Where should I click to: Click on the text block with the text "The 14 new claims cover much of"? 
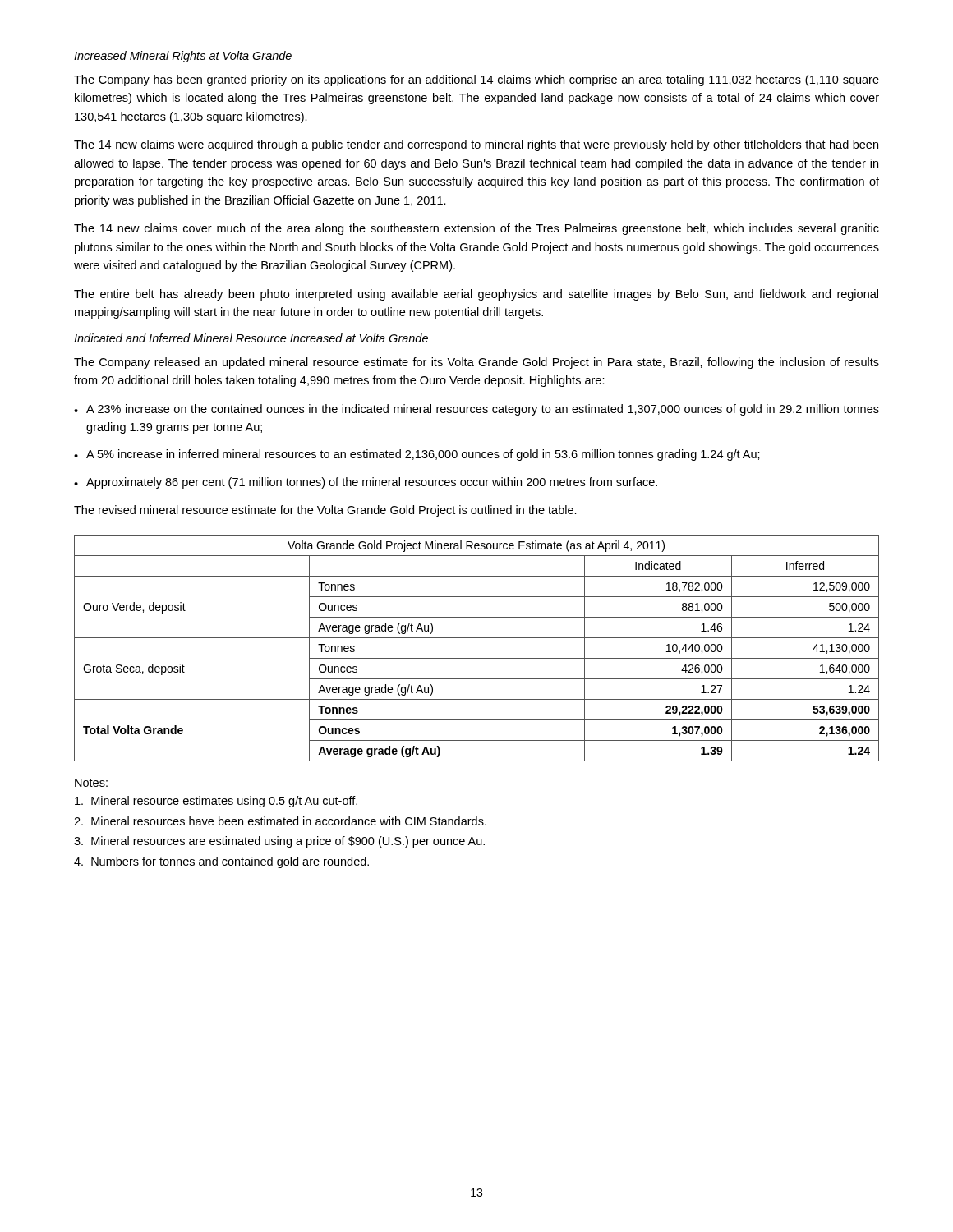click(476, 247)
